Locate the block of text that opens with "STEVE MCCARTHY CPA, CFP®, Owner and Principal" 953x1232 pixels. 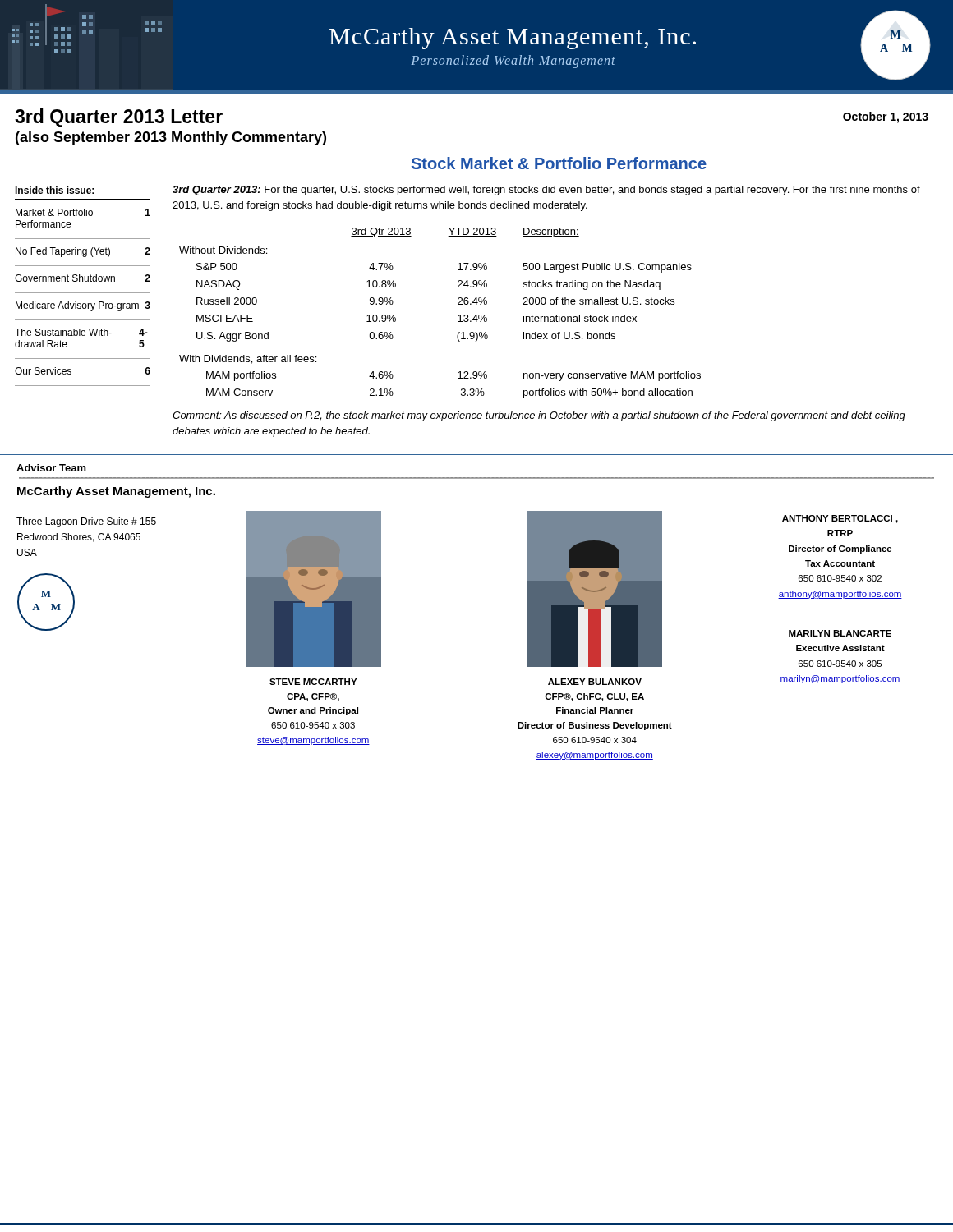[x=313, y=711]
